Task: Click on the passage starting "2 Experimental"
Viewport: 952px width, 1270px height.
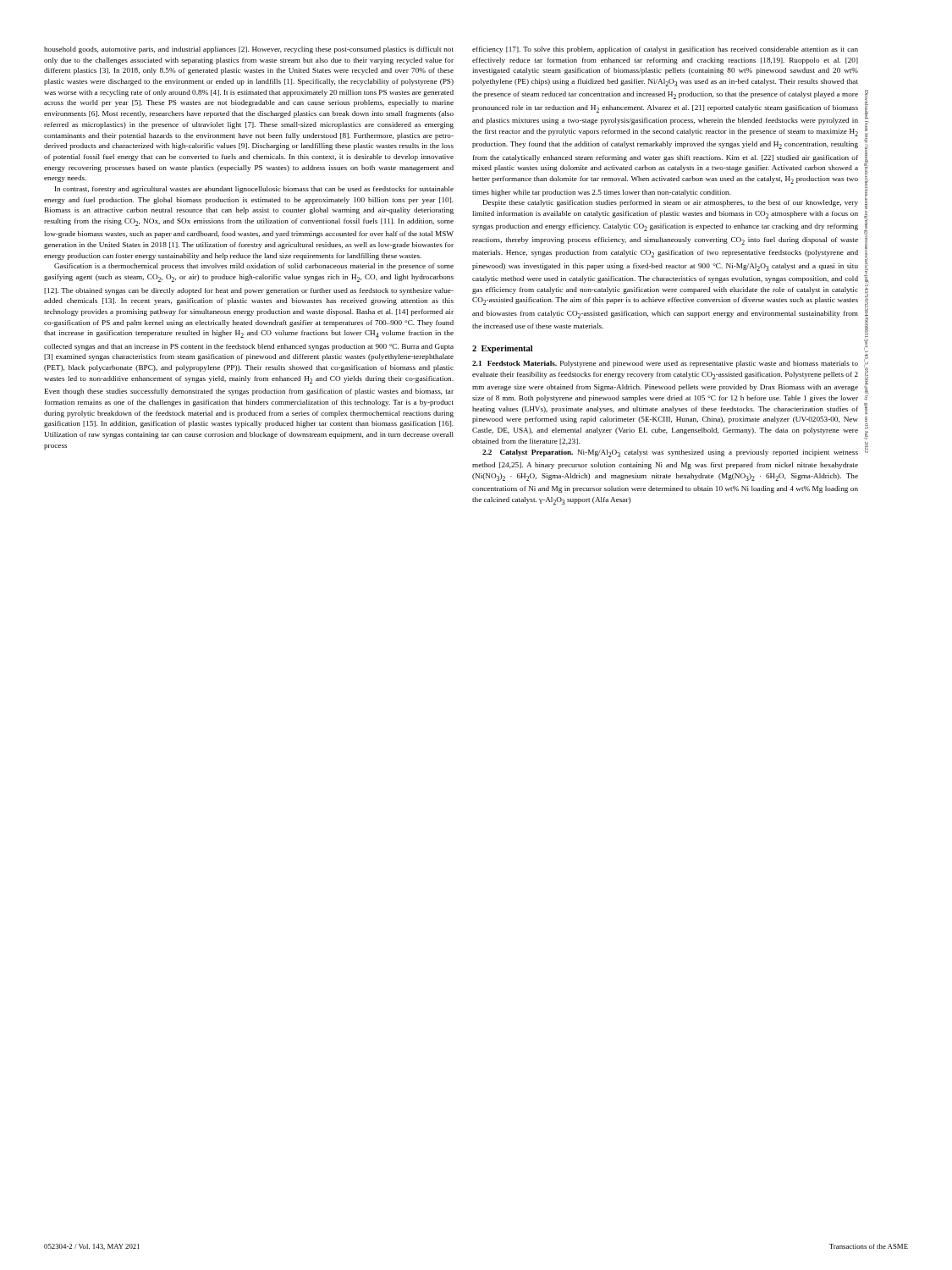Action: (503, 348)
